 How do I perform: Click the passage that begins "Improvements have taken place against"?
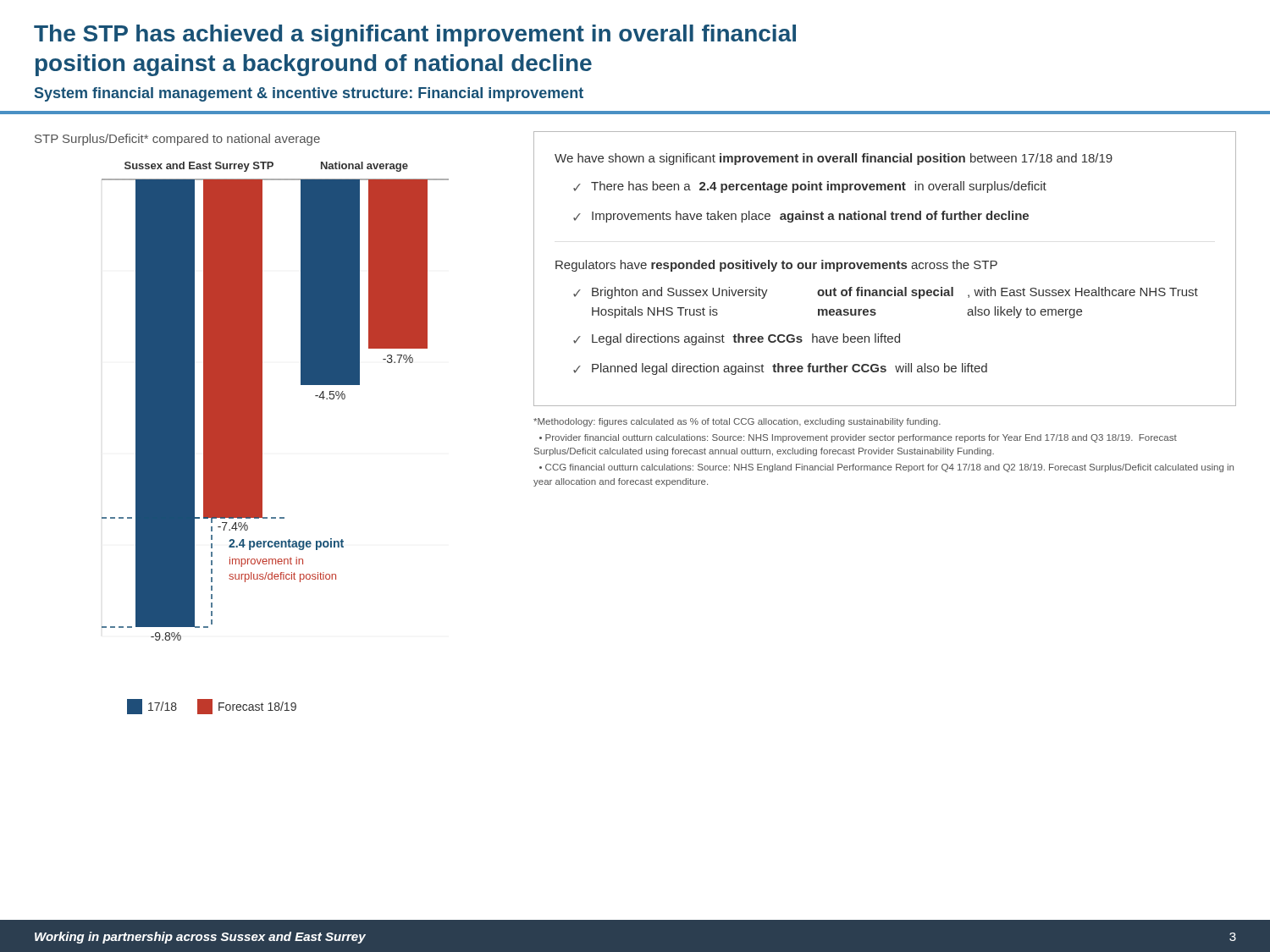point(810,216)
